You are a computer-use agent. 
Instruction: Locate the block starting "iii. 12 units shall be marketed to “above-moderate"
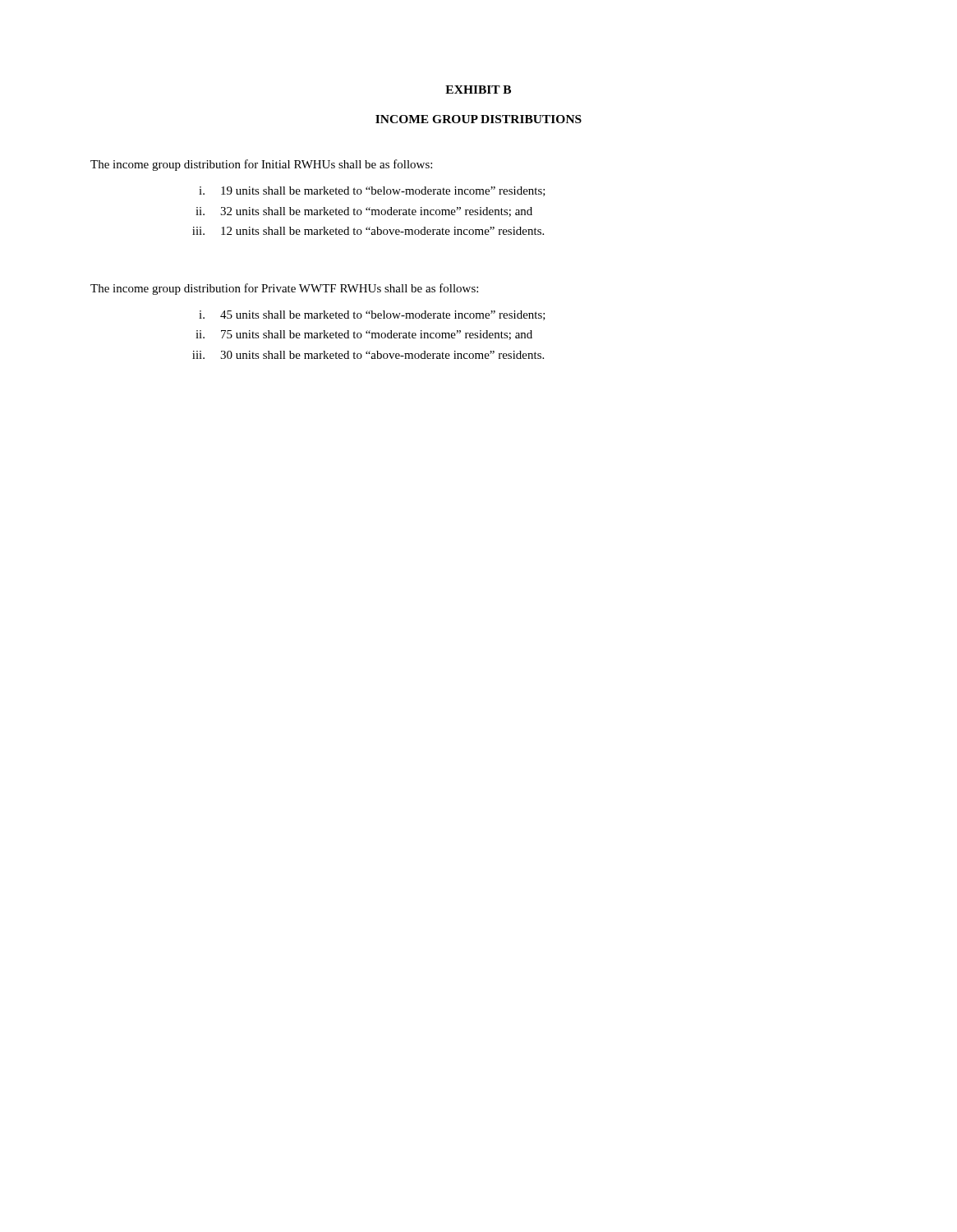click(511, 231)
